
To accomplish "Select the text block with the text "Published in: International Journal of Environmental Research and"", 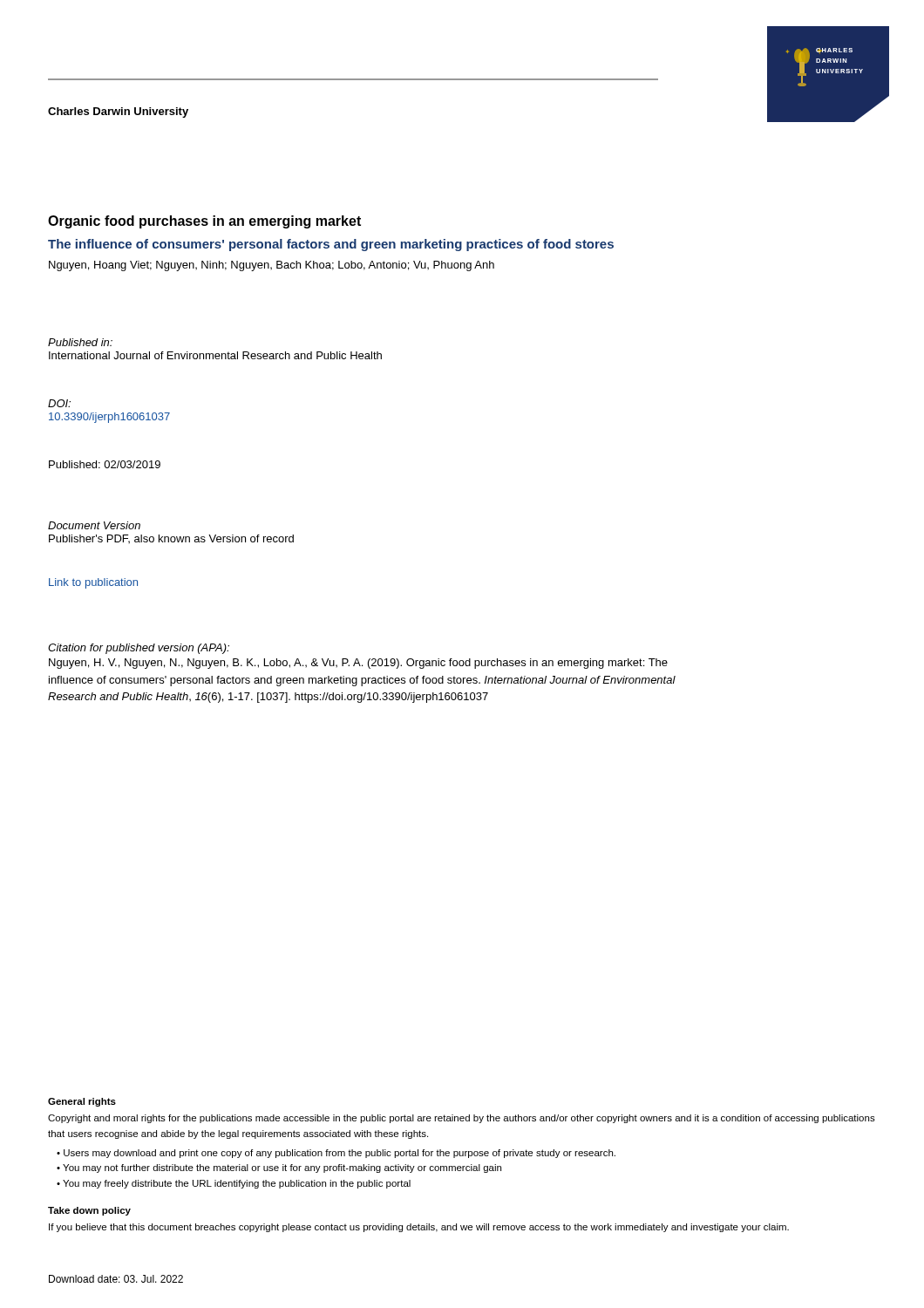I will (353, 349).
